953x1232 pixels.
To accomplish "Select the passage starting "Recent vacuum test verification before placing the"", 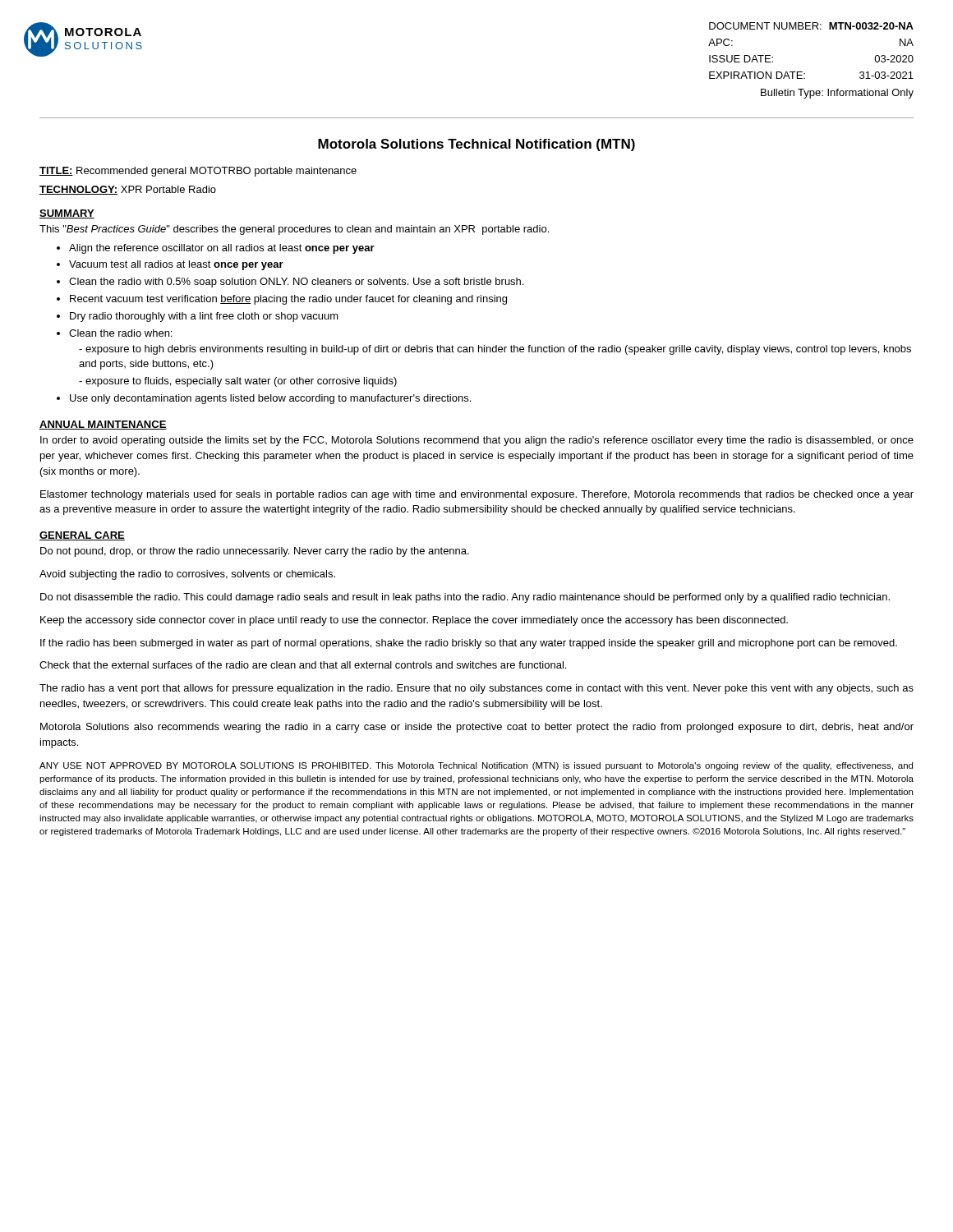I will [288, 299].
